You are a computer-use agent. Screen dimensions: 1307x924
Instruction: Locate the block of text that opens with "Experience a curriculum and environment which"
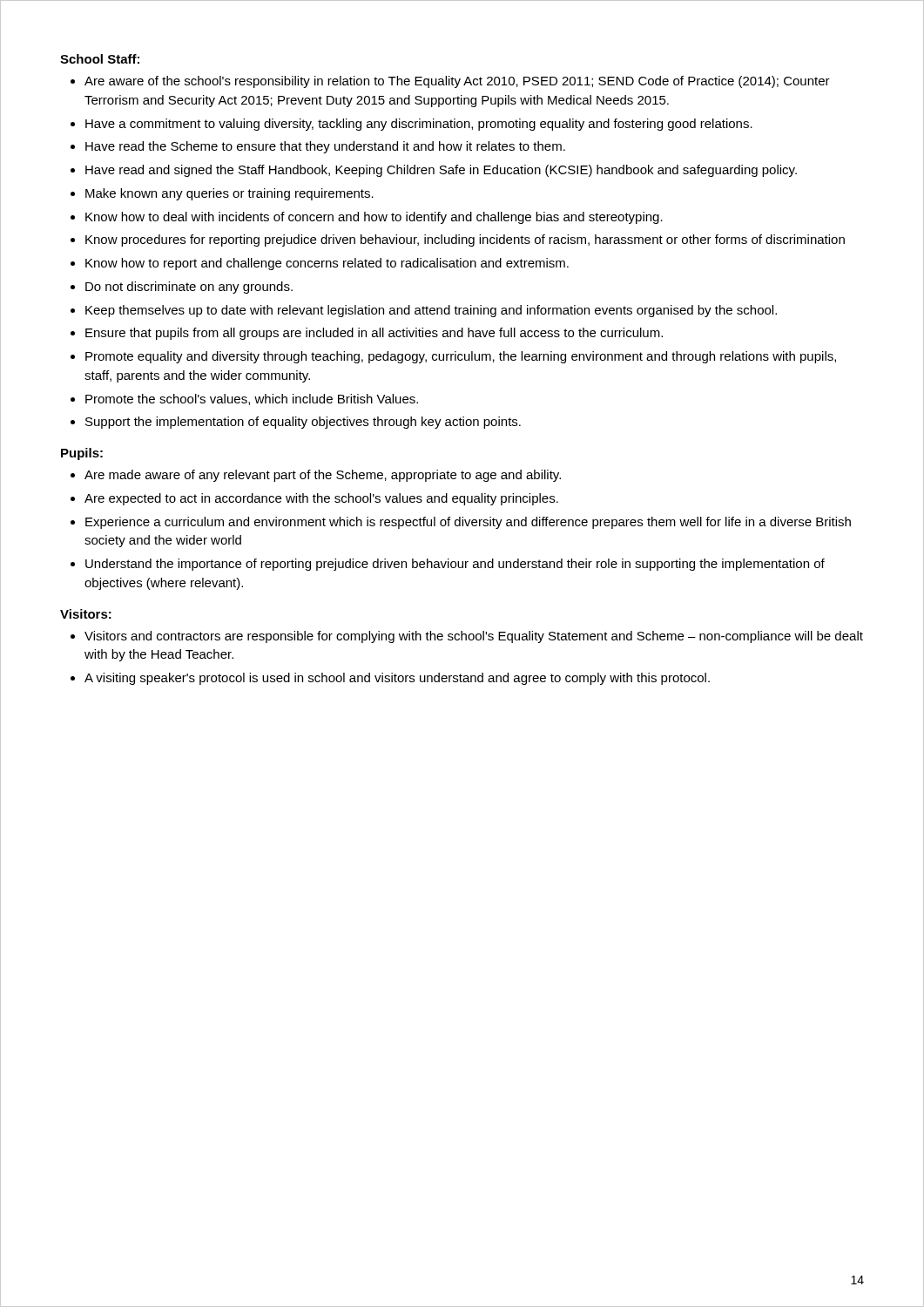click(474, 531)
